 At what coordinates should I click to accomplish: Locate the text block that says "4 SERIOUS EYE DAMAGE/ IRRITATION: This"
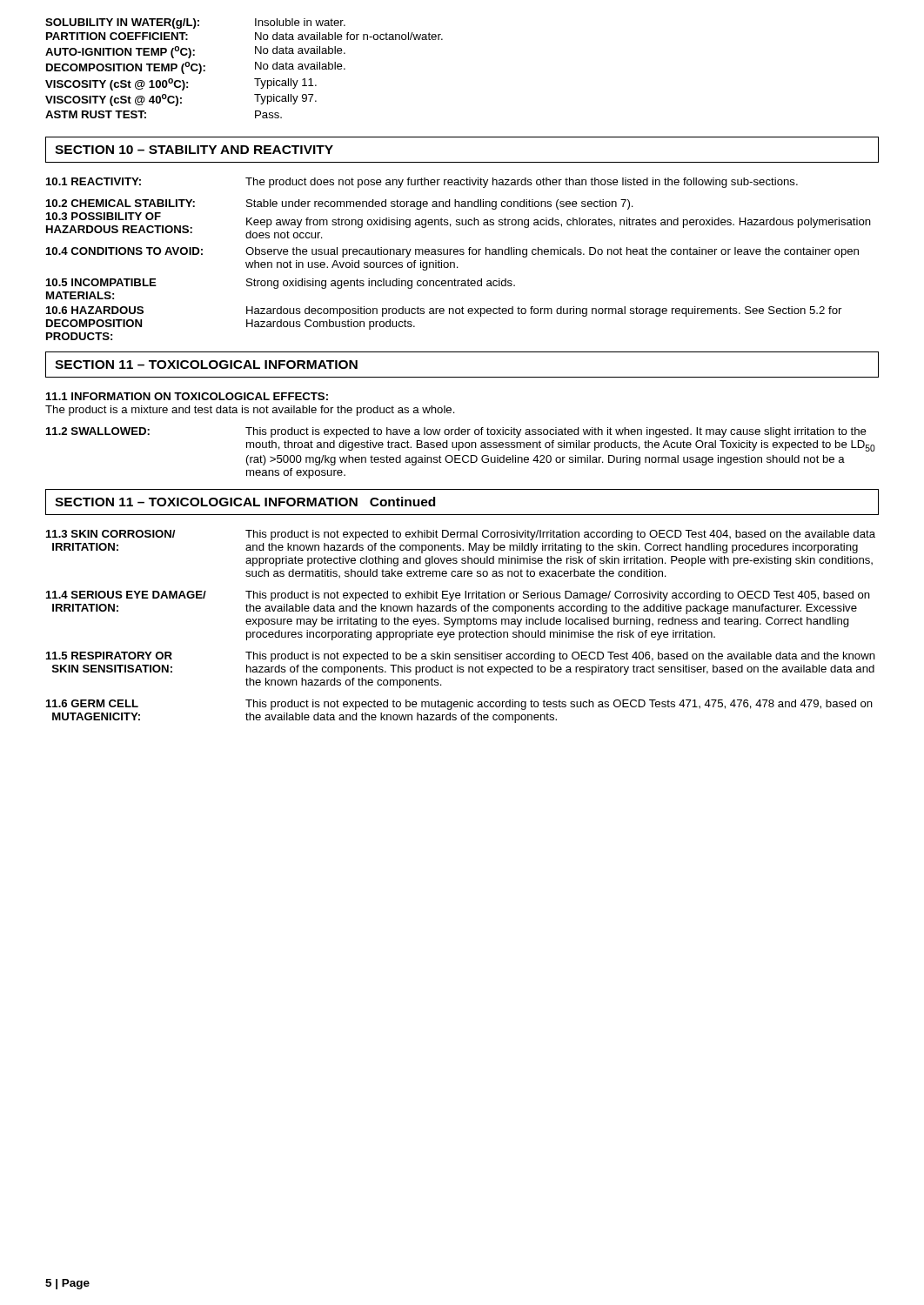click(462, 614)
